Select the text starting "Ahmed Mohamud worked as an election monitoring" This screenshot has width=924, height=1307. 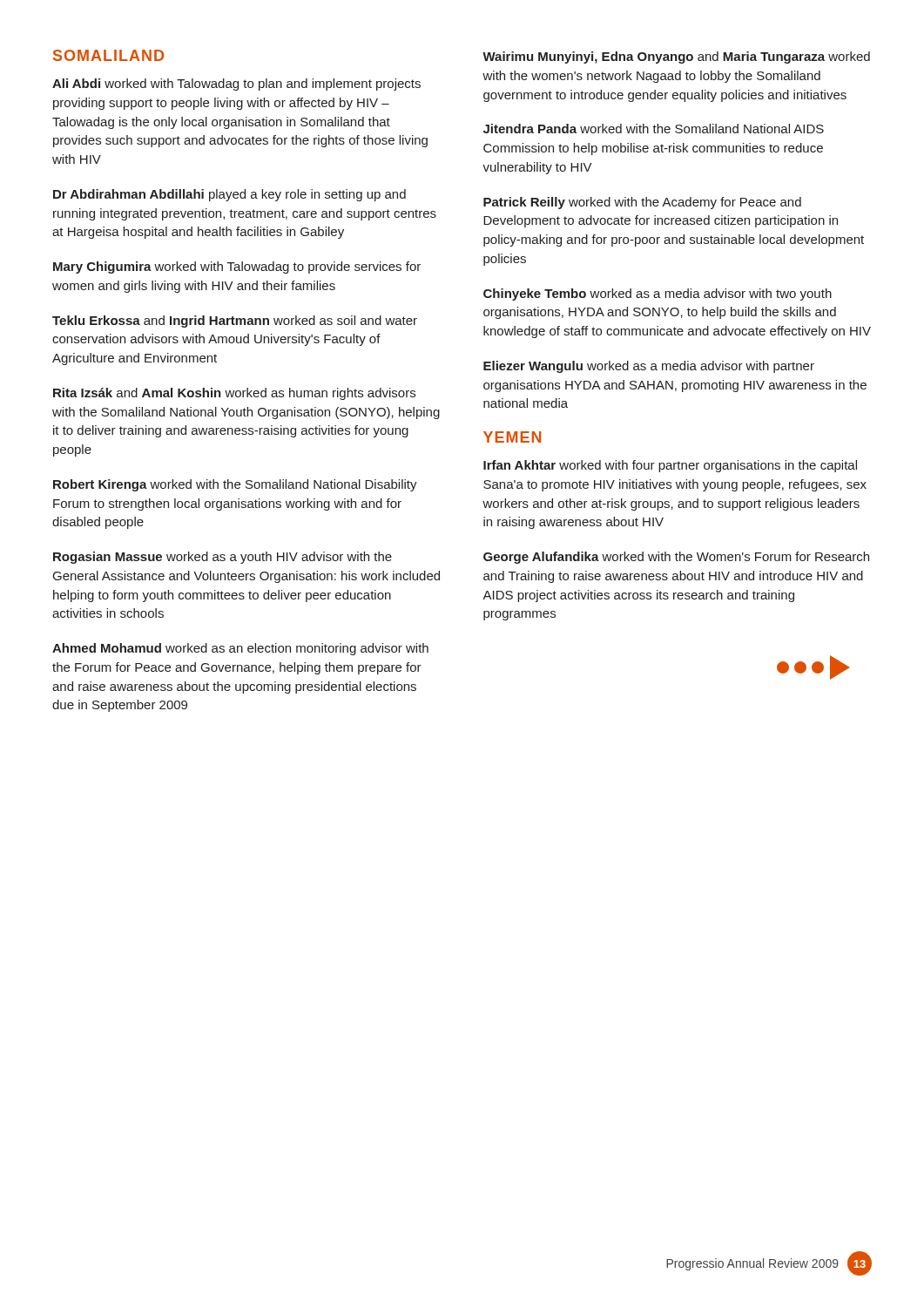247,677
